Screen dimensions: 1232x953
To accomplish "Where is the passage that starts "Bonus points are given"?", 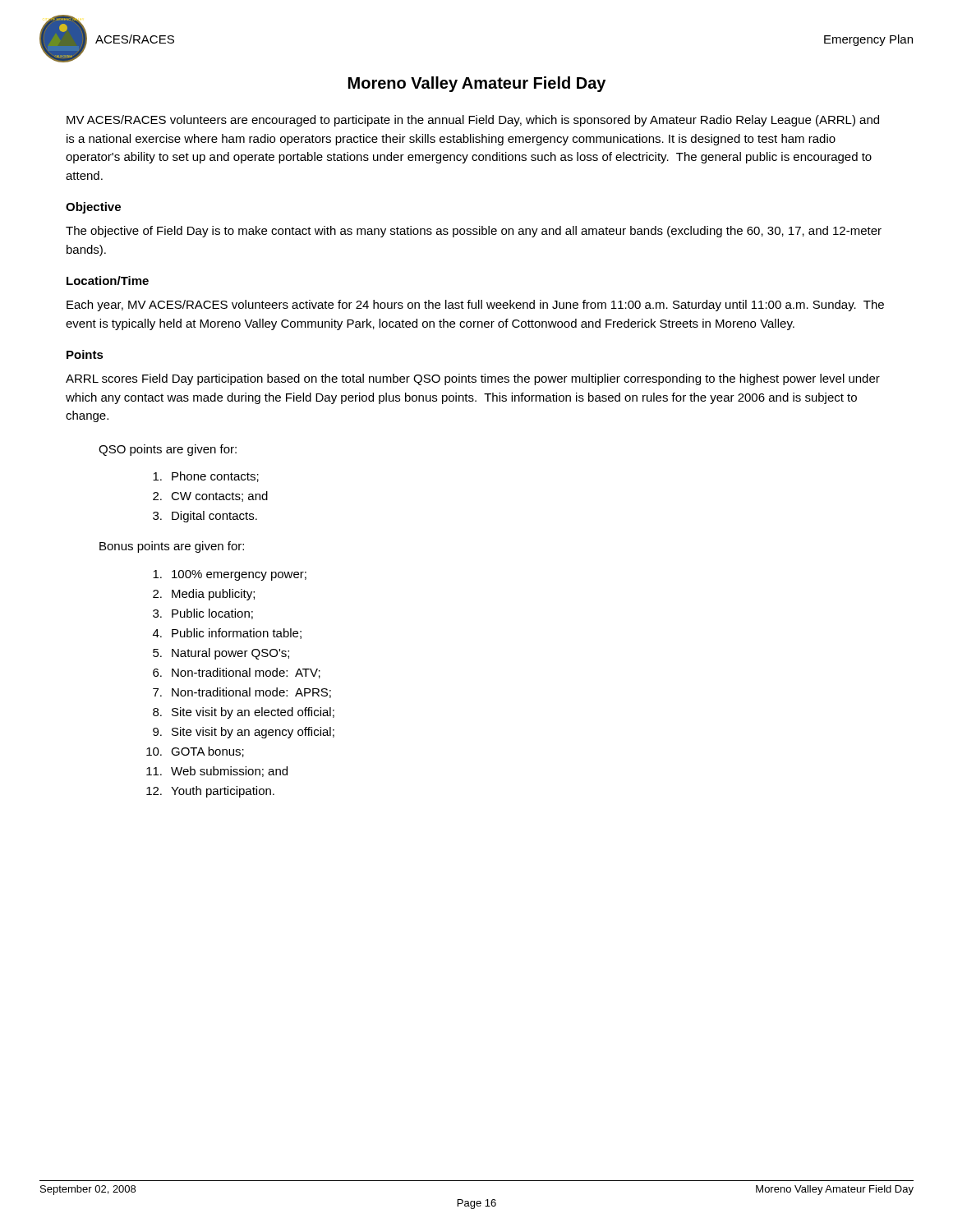I will [172, 546].
